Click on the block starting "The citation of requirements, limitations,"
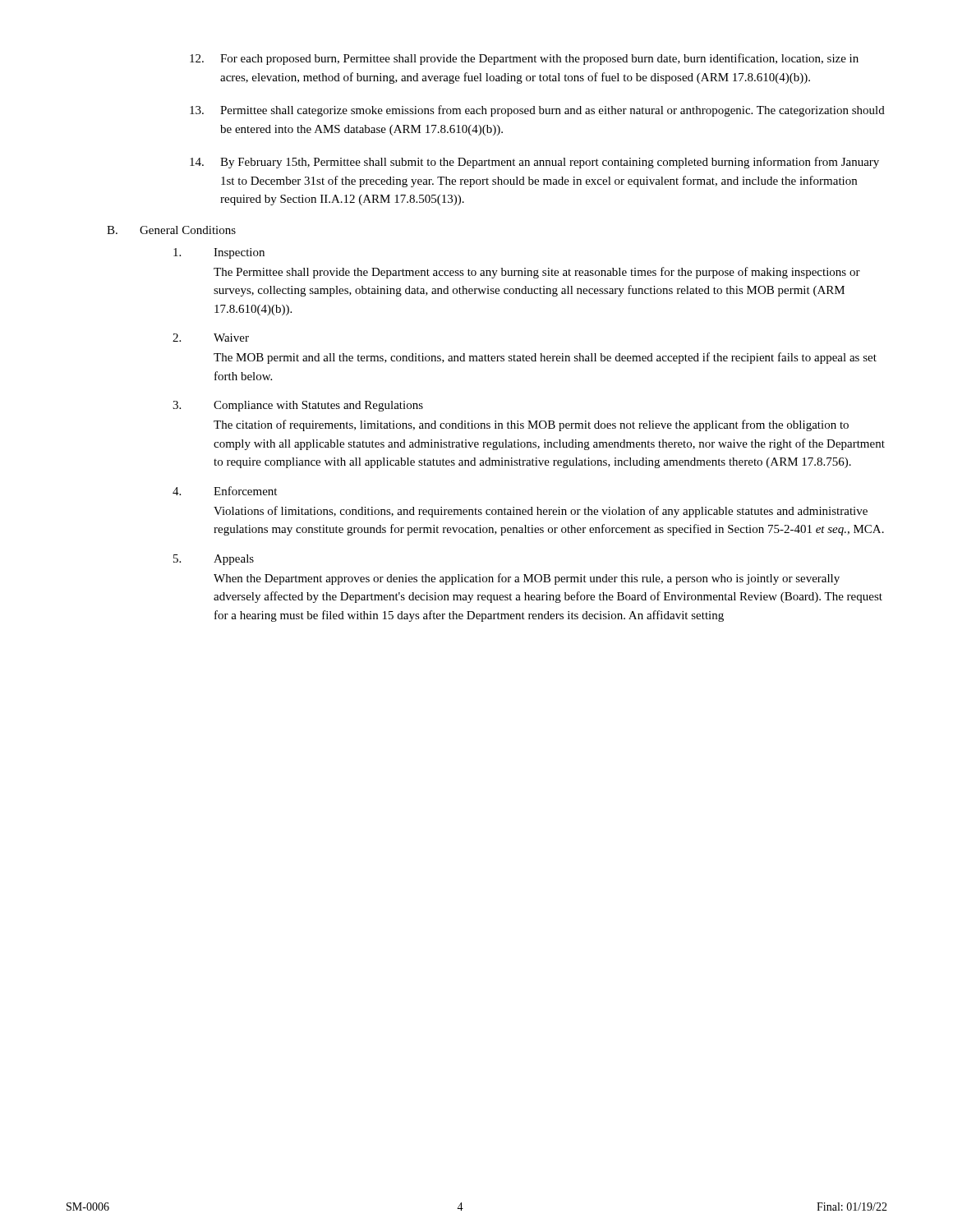The image size is (953, 1232). point(549,443)
